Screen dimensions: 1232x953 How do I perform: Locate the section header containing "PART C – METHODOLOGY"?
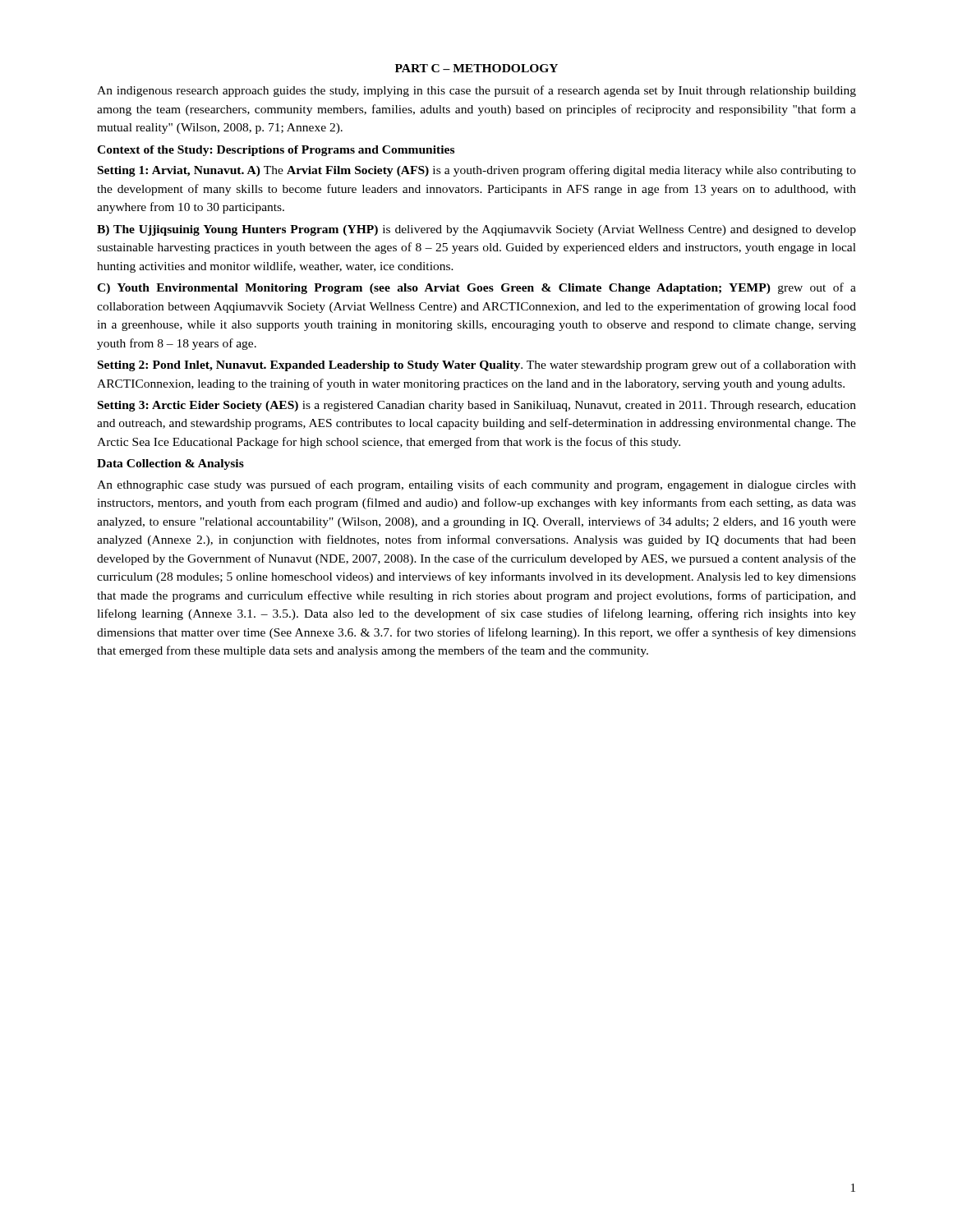[476, 68]
